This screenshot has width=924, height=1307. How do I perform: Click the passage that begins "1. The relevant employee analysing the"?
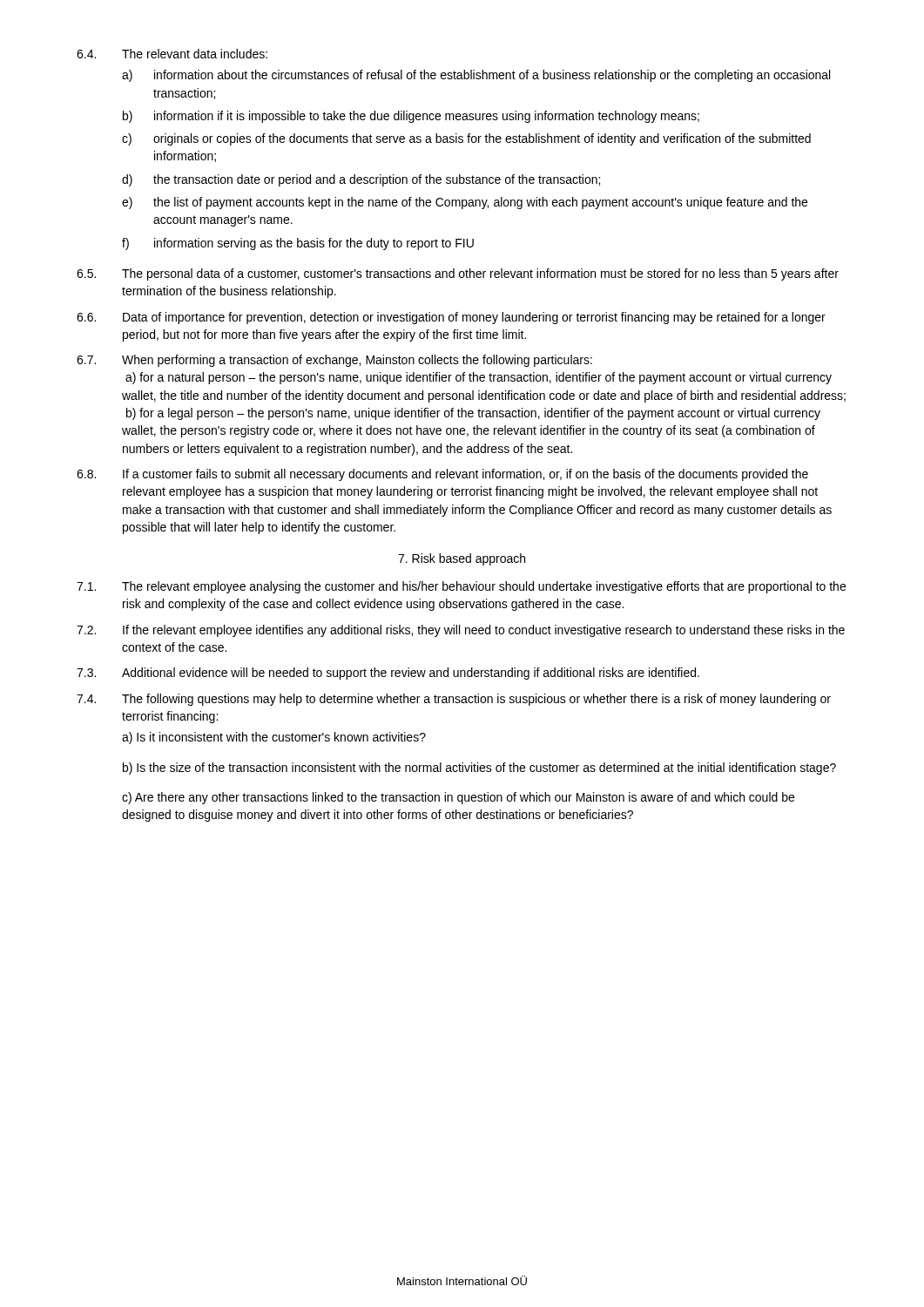point(462,595)
